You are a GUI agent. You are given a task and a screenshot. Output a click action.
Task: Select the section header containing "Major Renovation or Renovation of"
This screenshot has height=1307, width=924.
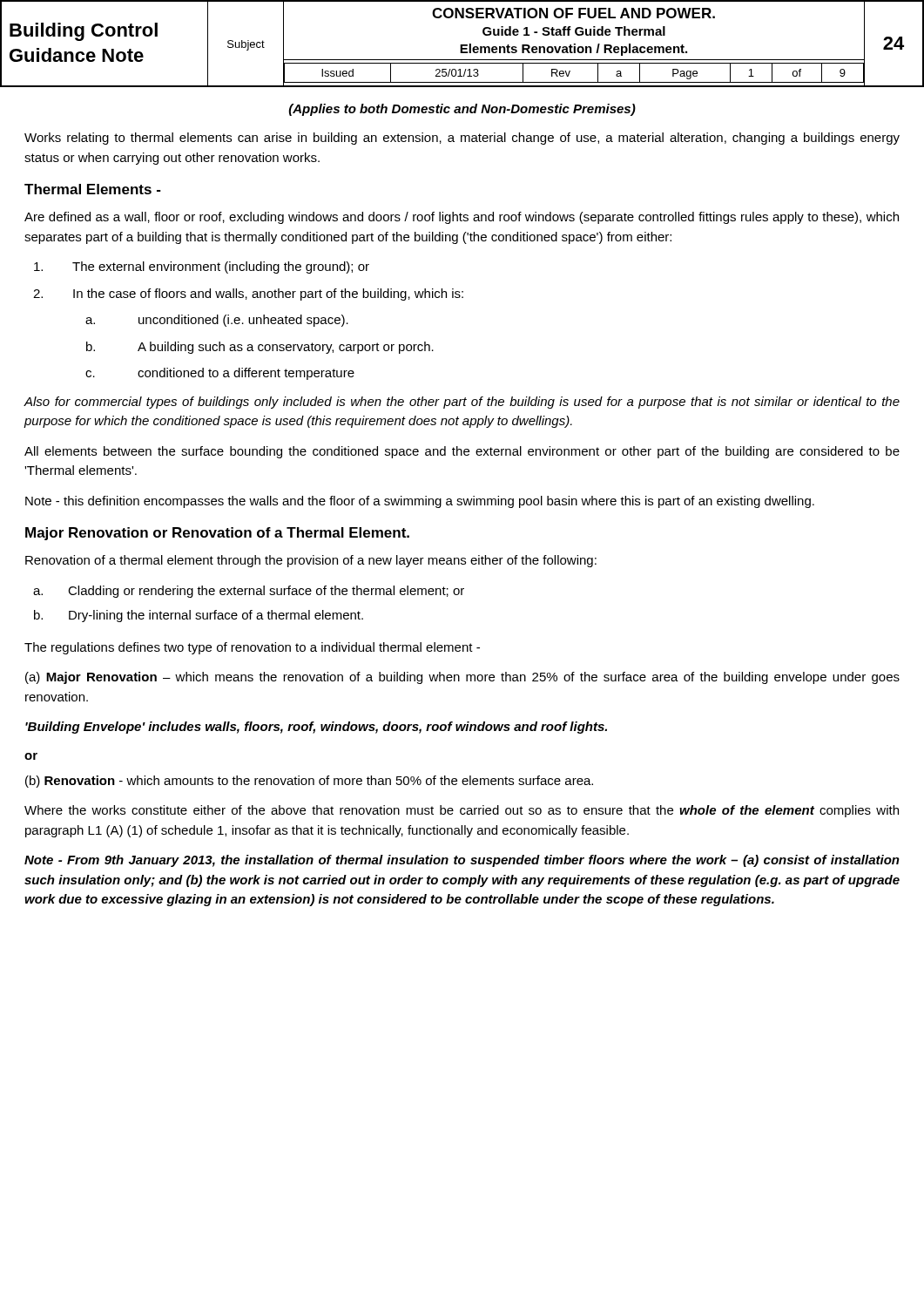[217, 533]
